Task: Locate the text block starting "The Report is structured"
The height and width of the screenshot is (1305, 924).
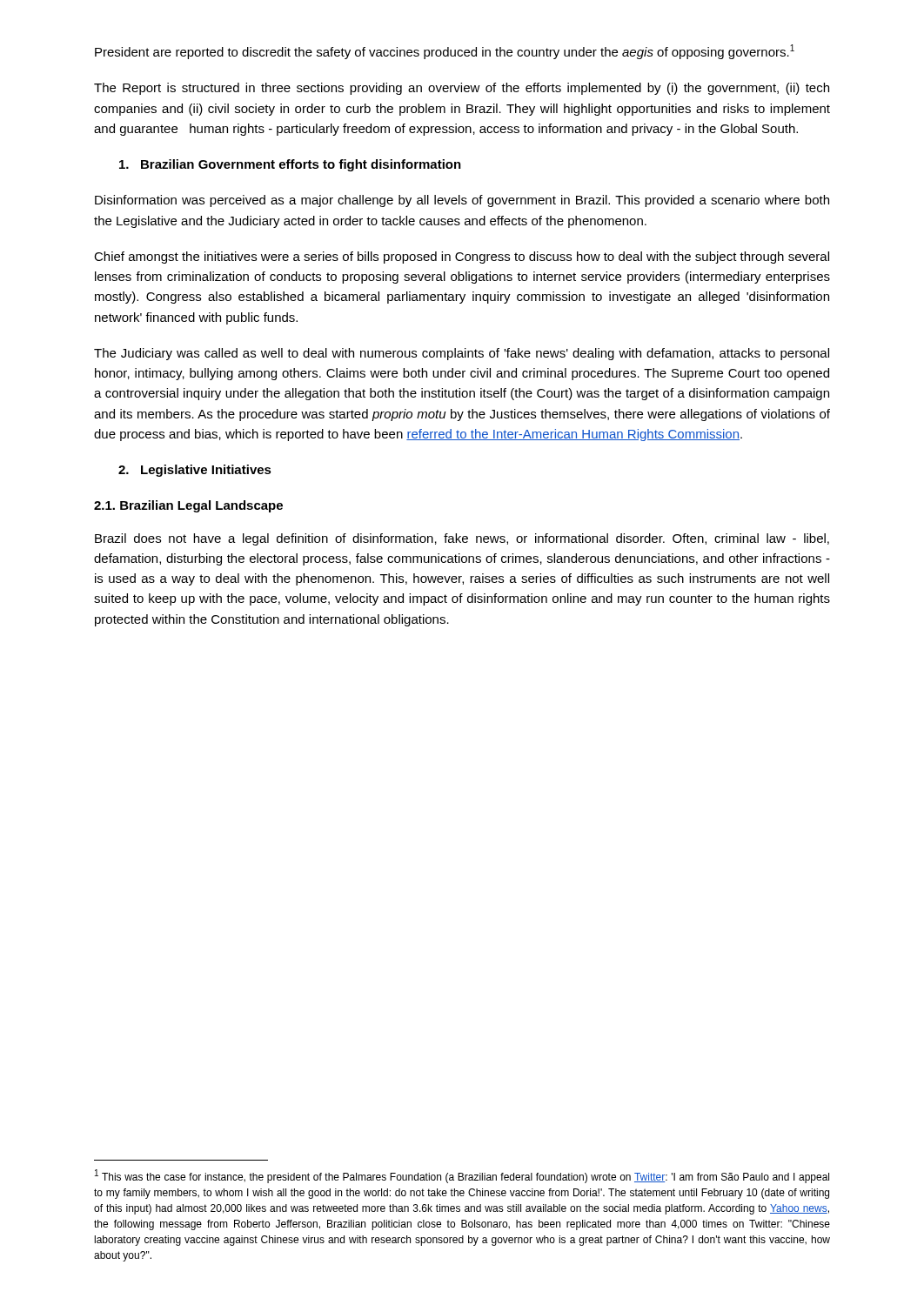Action: pos(462,108)
